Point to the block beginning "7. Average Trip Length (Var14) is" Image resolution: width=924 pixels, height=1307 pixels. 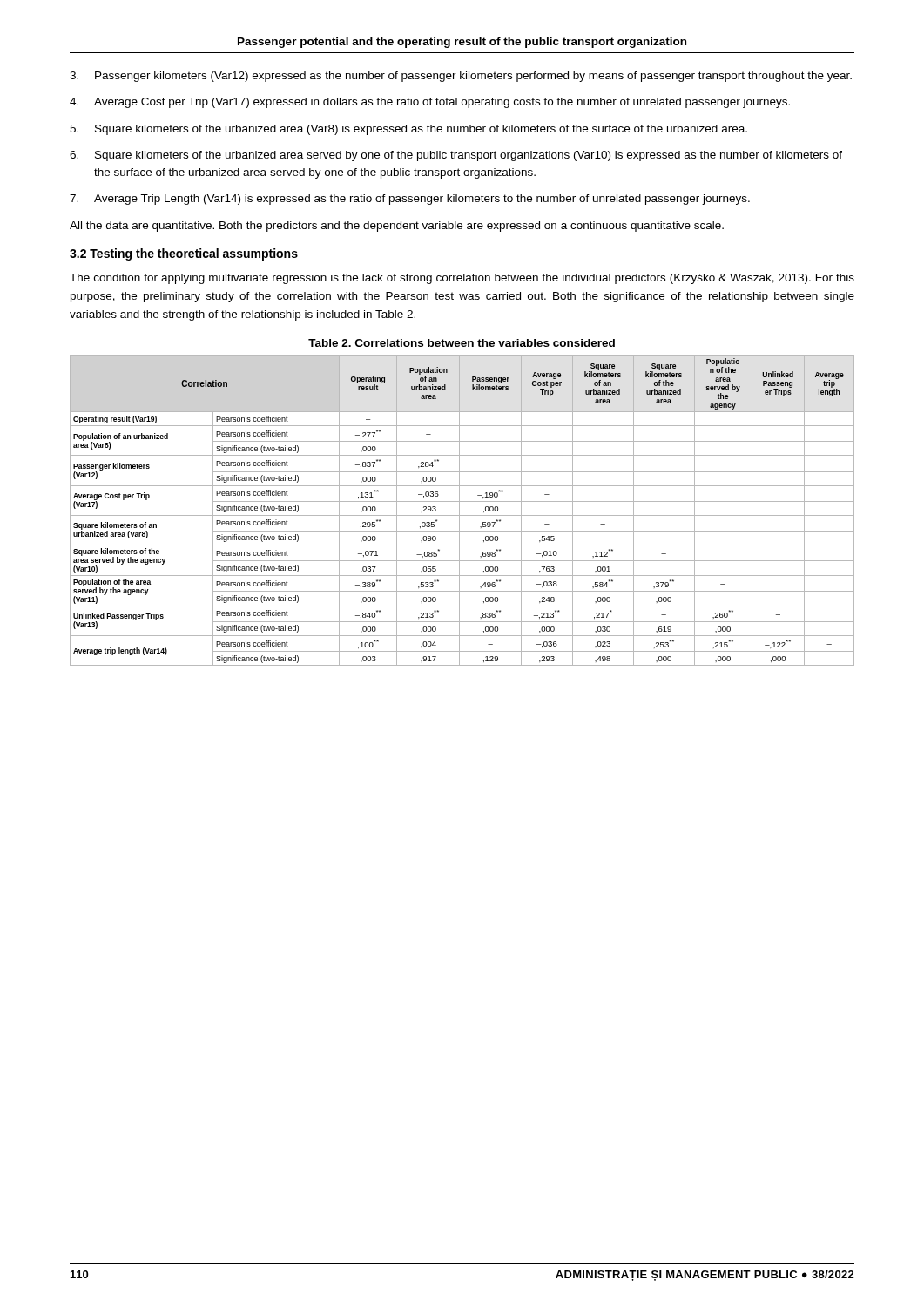click(410, 199)
